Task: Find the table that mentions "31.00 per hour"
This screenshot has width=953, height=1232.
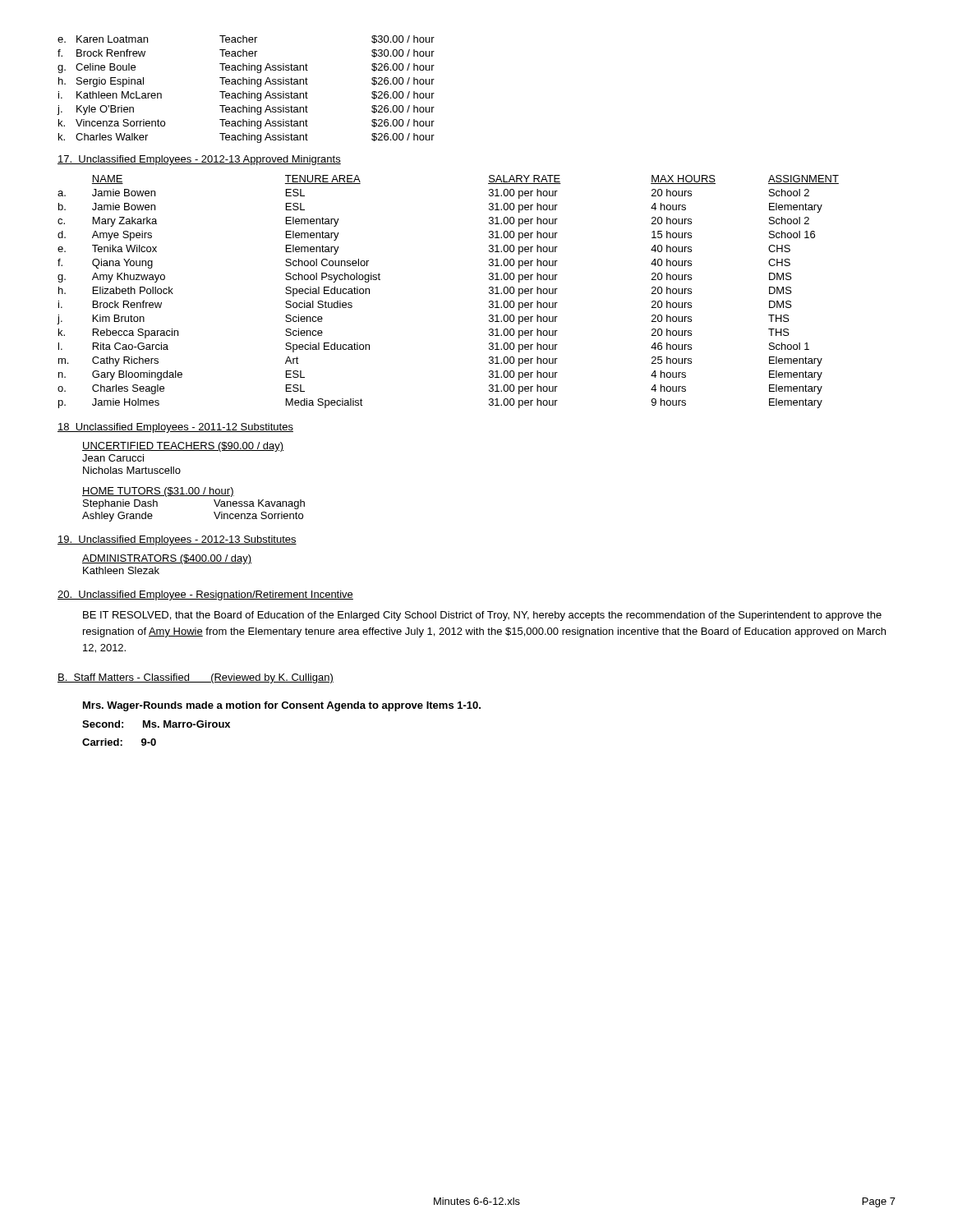Action: tap(476, 290)
